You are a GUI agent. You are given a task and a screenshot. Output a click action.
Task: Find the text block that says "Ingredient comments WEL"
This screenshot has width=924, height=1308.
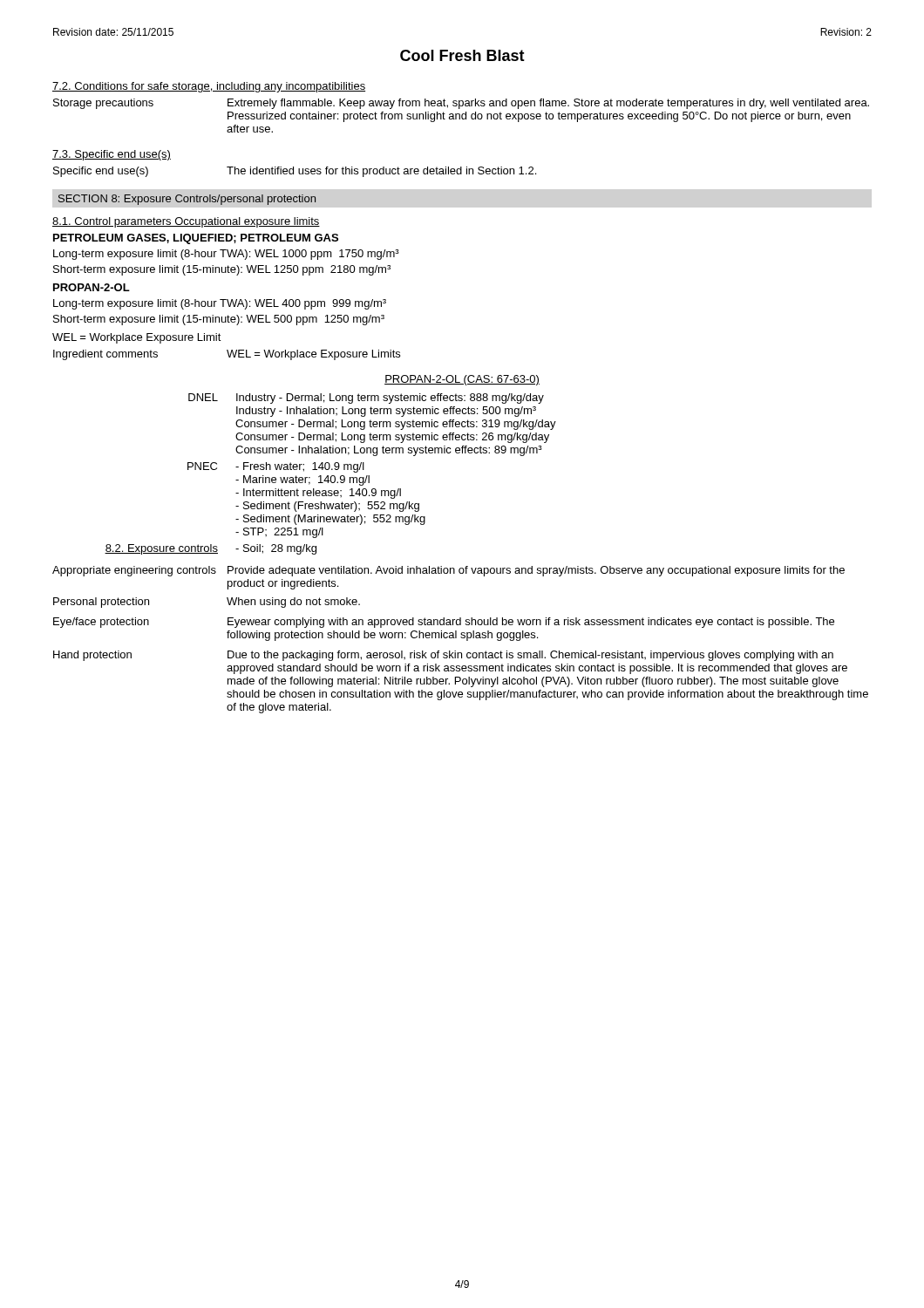[227, 355]
